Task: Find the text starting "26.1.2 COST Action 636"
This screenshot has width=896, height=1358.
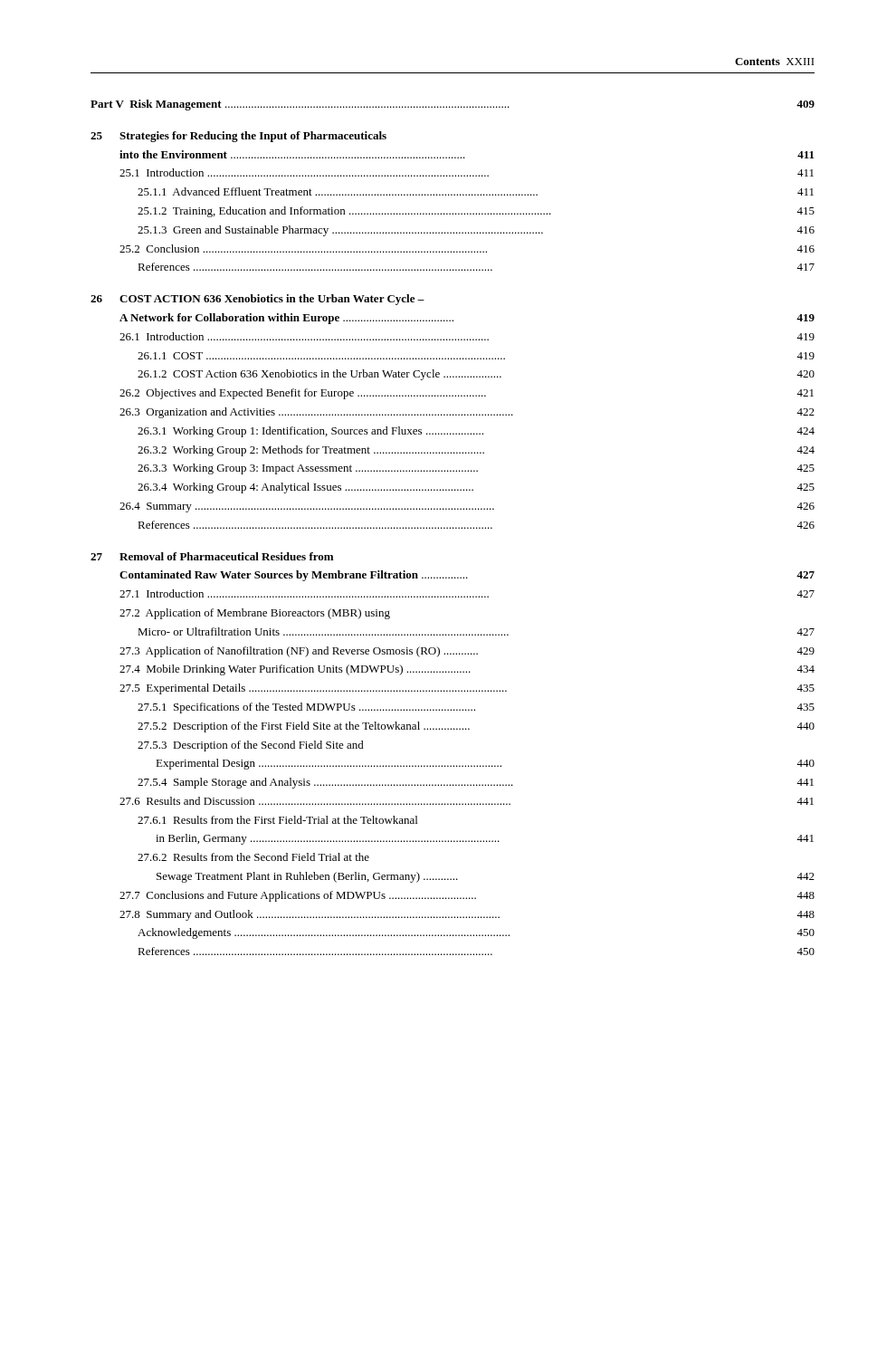Action: click(453, 375)
